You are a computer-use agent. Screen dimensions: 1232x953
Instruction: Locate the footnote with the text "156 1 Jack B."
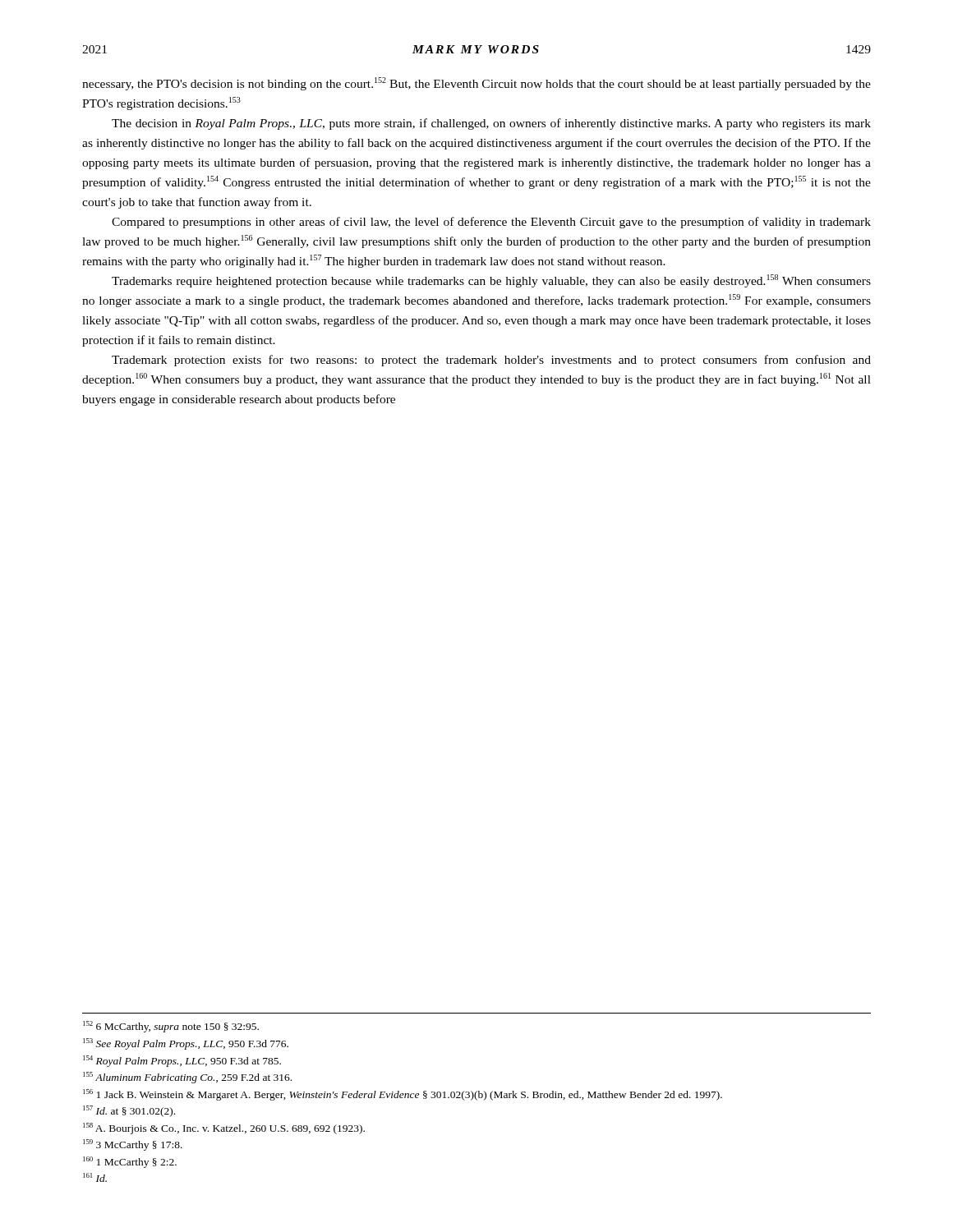pos(402,1094)
